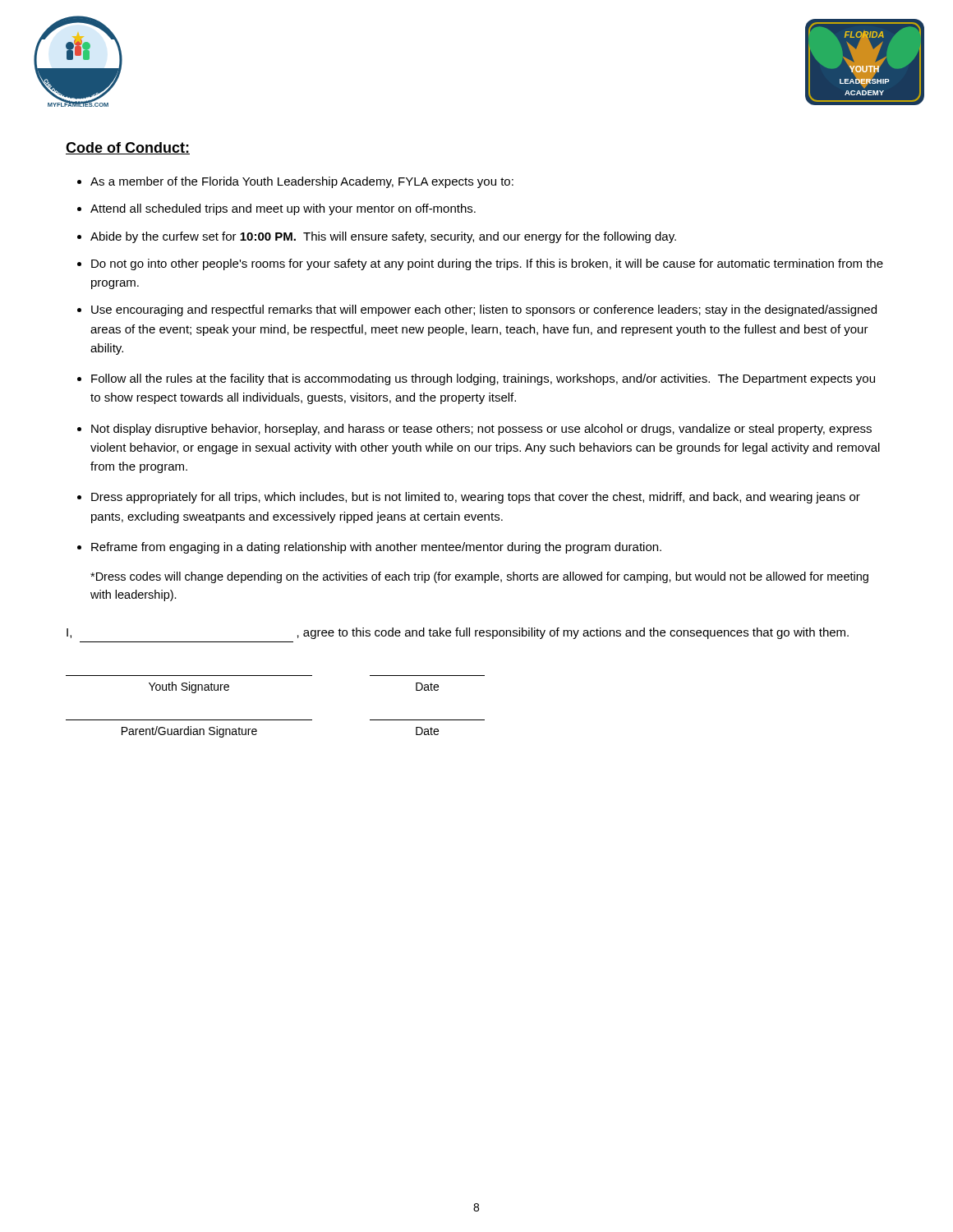Point to the passage starting "Not display disruptive behavior, horseplay,"

[x=485, y=447]
